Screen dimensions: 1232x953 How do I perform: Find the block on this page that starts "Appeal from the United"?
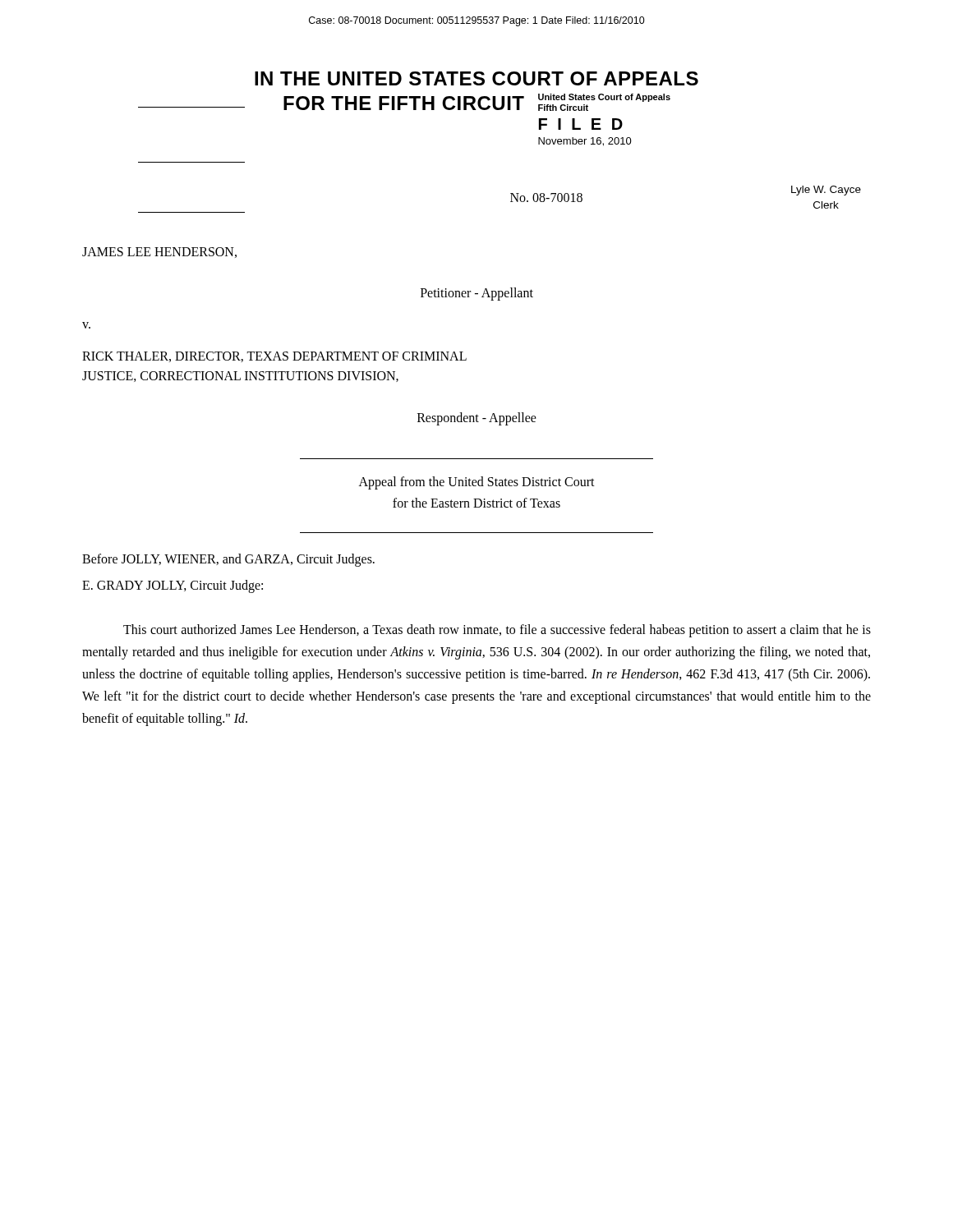[x=476, y=493]
